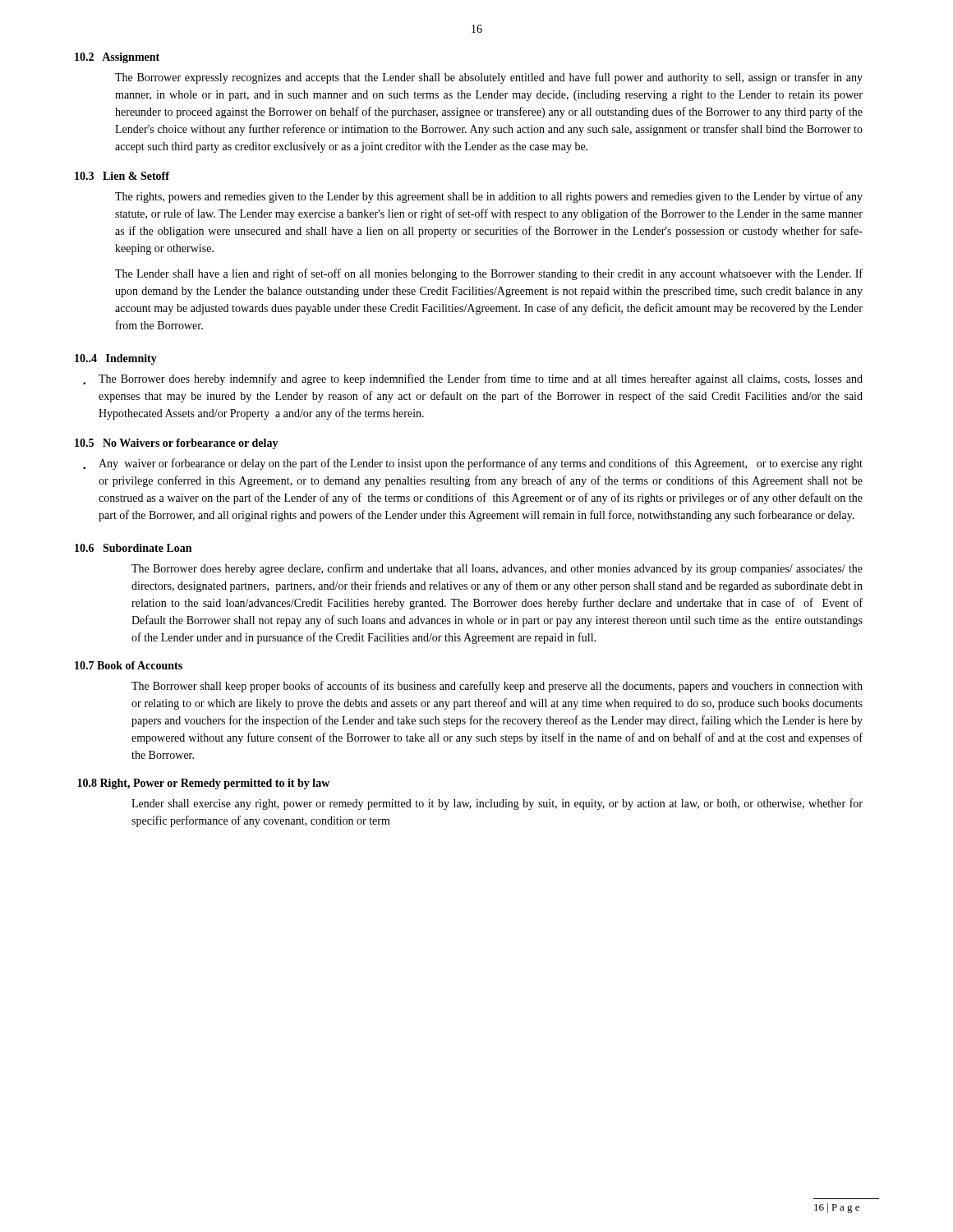The height and width of the screenshot is (1232, 953).
Task: Locate the text "10.5 No Waivers or forbearance or delay"
Action: pyautogui.click(x=176, y=443)
